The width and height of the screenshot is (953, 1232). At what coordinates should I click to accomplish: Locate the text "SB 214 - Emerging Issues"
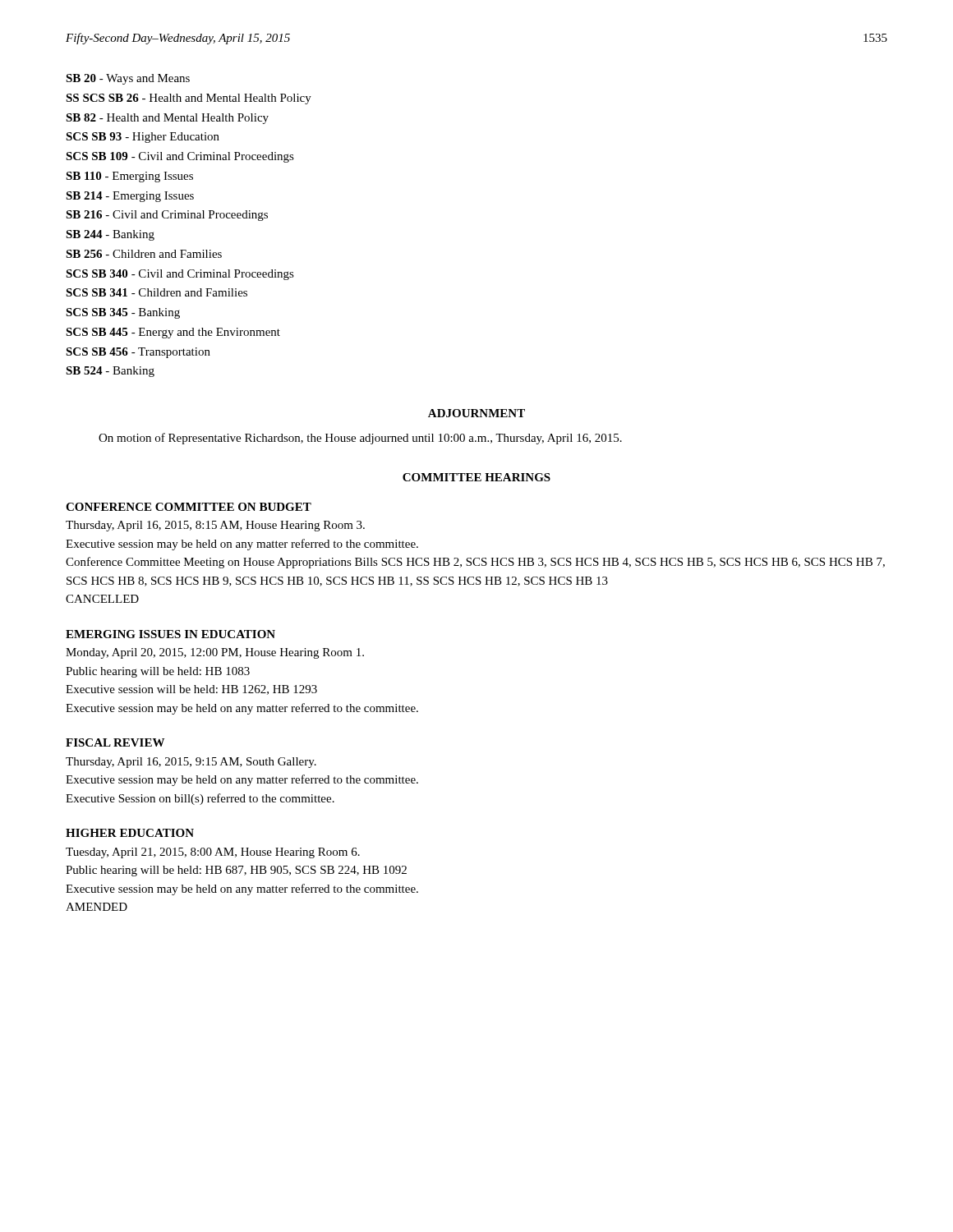point(130,195)
